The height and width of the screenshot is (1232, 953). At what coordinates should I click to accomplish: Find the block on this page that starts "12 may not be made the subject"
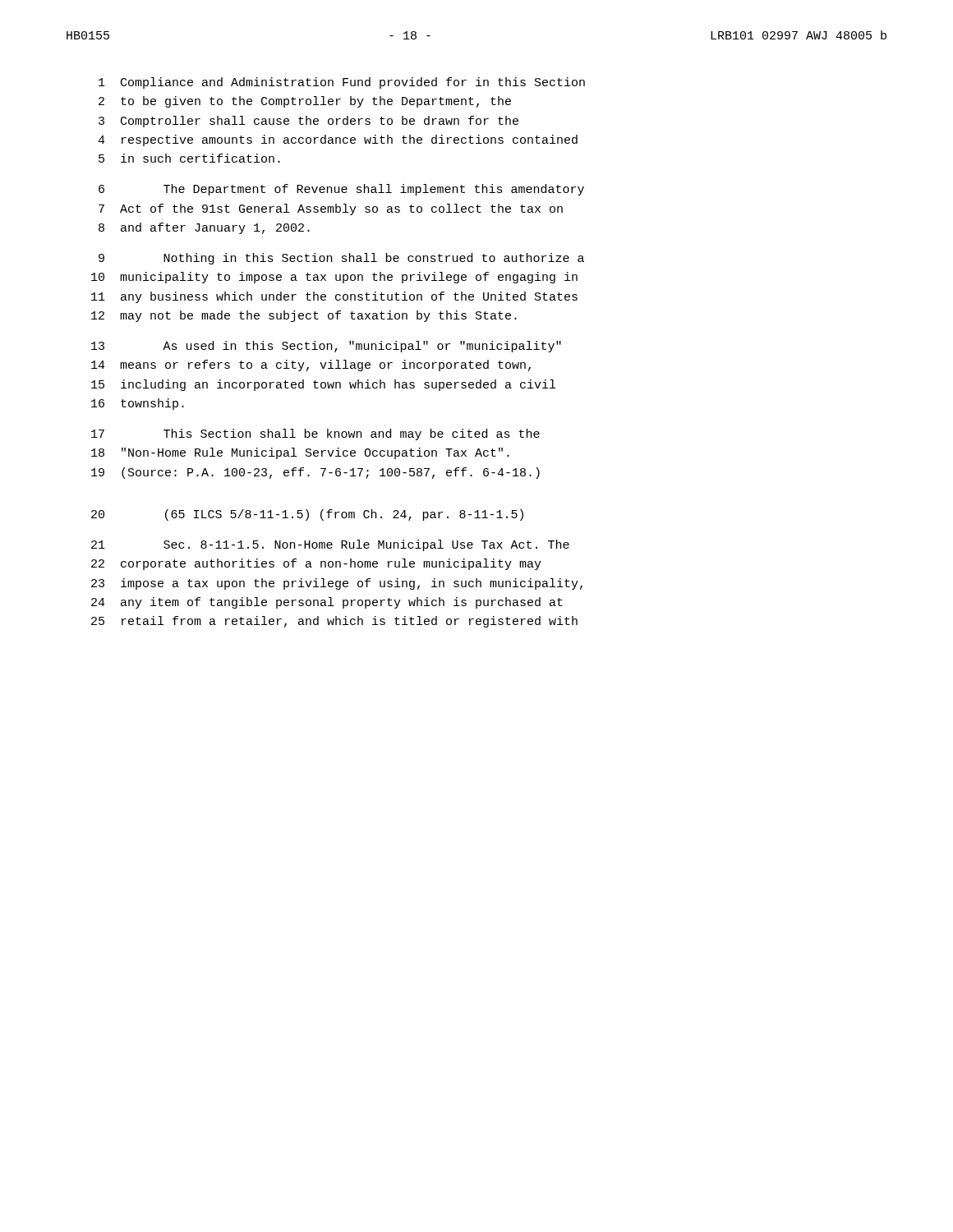point(476,317)
